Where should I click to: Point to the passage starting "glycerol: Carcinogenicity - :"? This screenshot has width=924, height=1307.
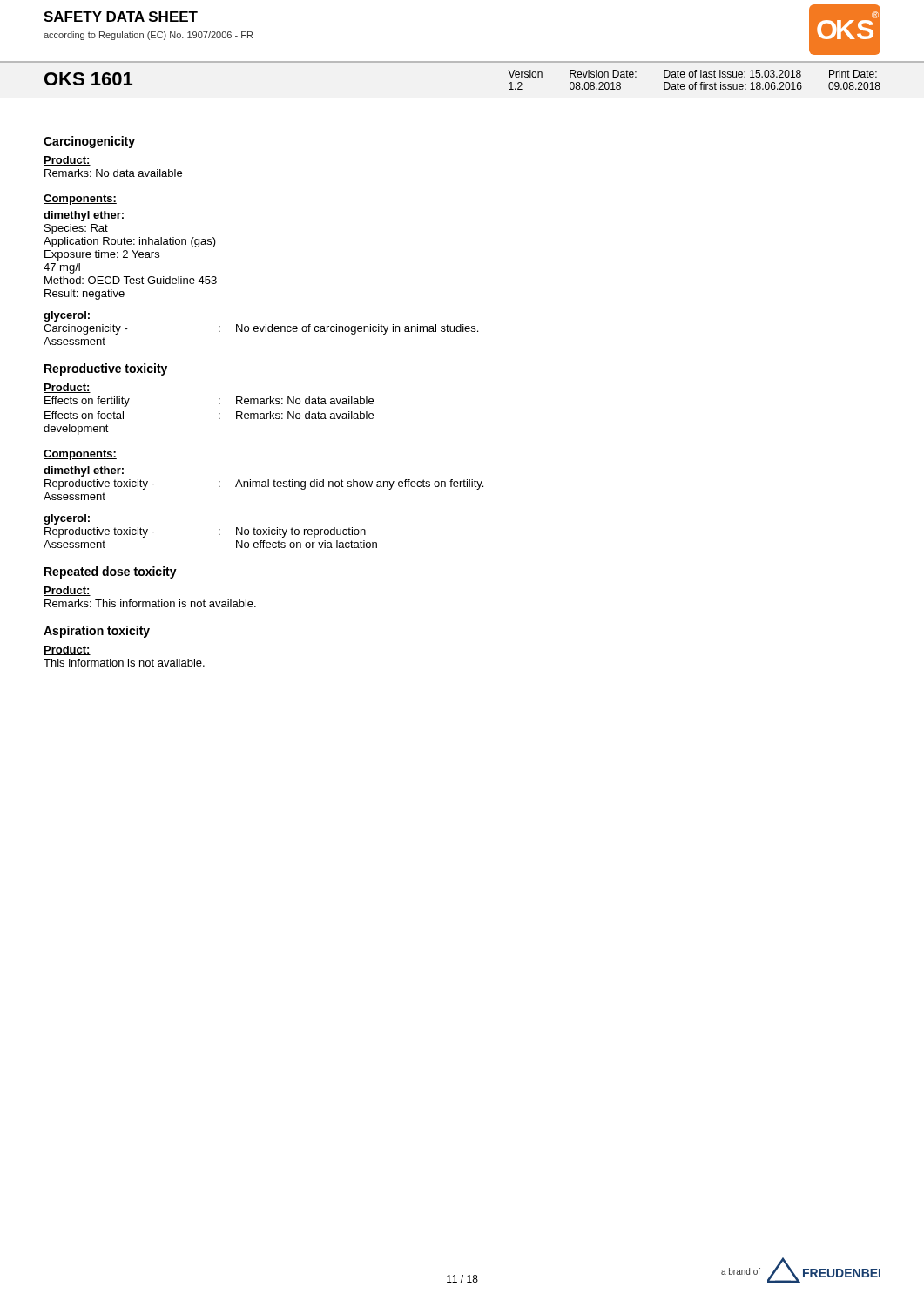pos(462,328)
